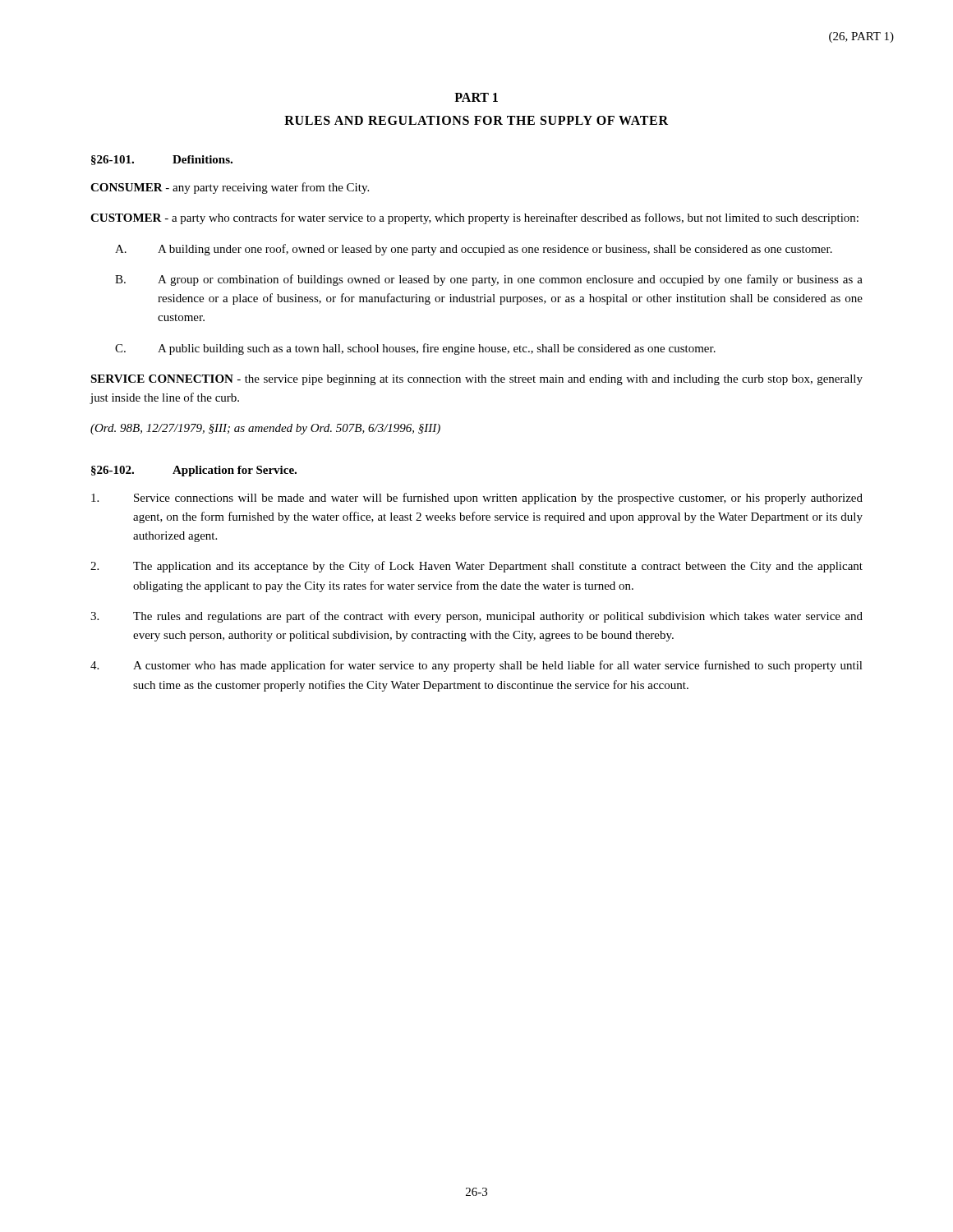The width and height of the screenshot is (953, 1232).
Task: Where is the passage that starts "CONSUMER - any party receiving water from"?
Action: coord(230,187)
